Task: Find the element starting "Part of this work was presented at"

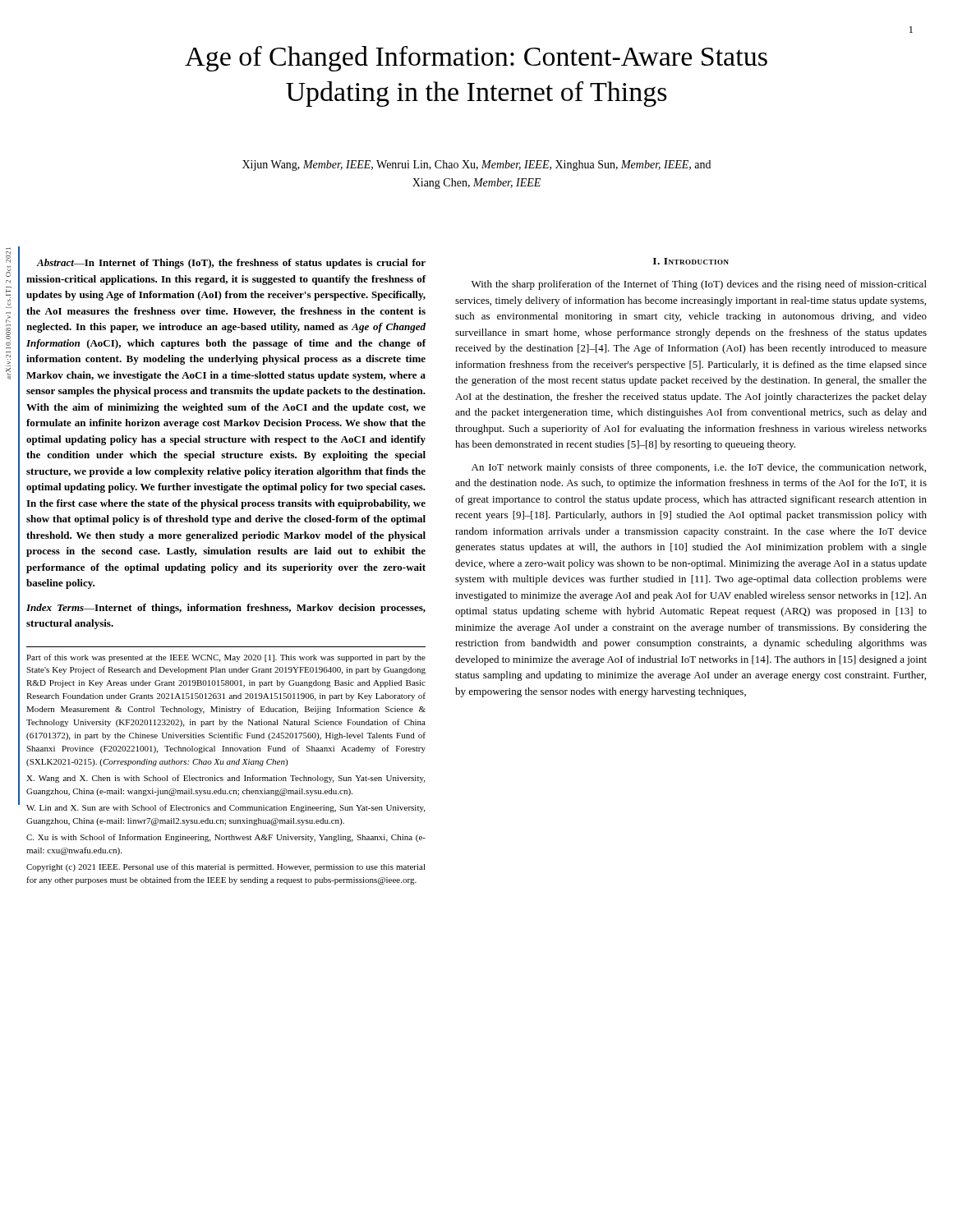Action: pos(226,769)
